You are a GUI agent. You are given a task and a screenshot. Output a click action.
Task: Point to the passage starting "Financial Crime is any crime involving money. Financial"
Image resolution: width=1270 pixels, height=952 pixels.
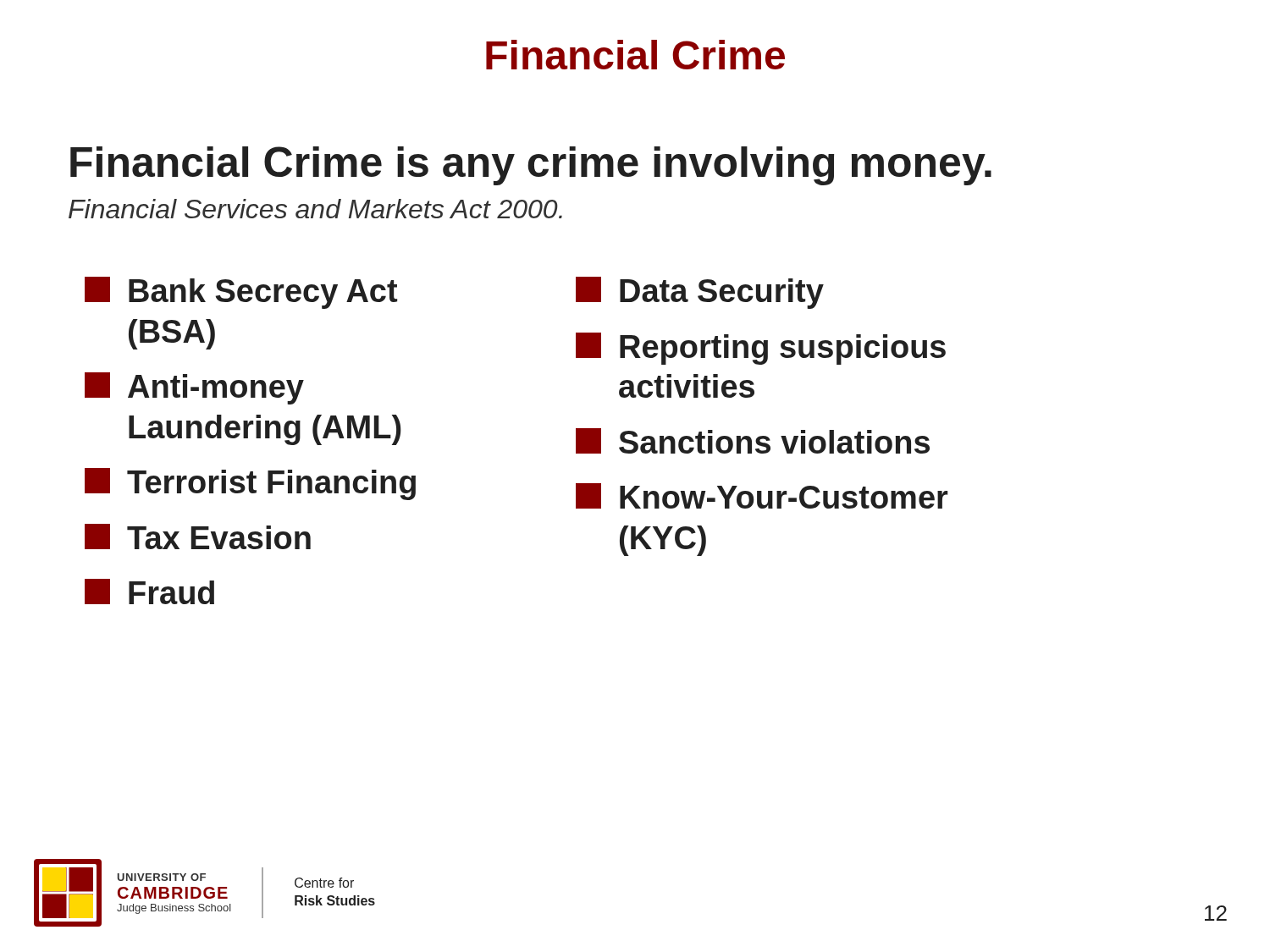tap(669, 181)
